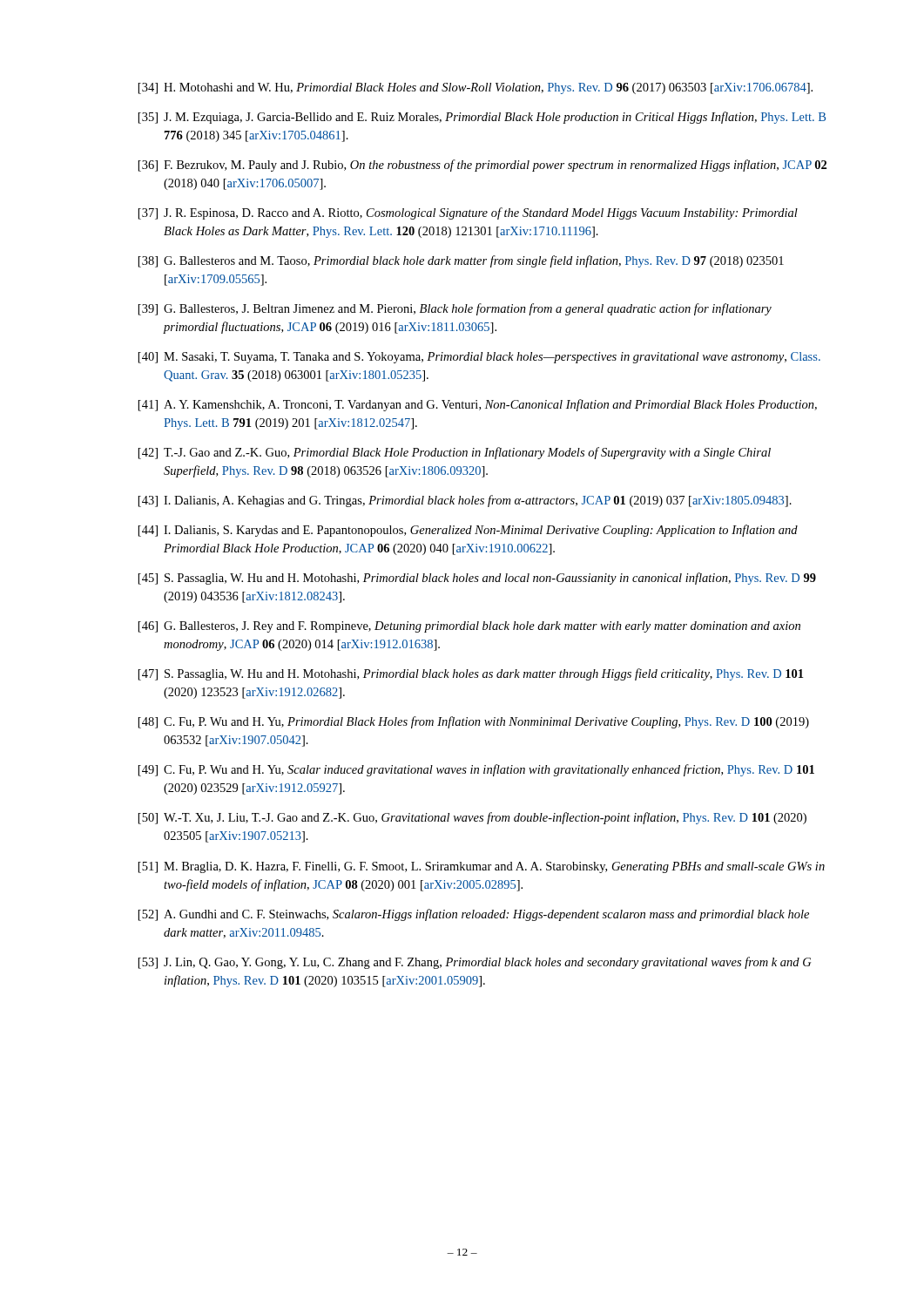Navigate to the region starting "[47] S. Passaglia,"
Viewport: 924px width, 1307px height.
[x=471, y=683]
